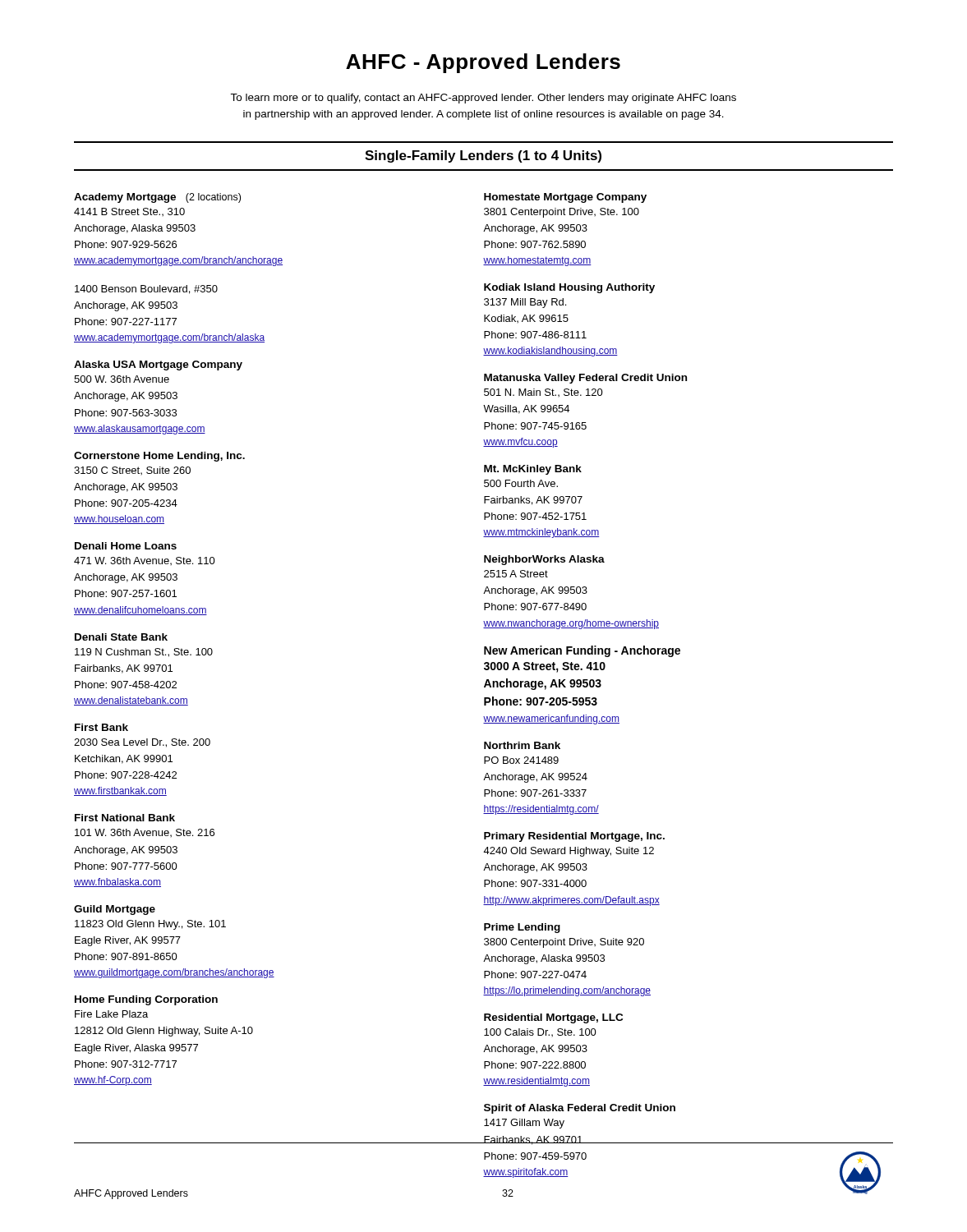Click on the section header with the text "Single-Family Lenders (1 to"

coord(484,155)
